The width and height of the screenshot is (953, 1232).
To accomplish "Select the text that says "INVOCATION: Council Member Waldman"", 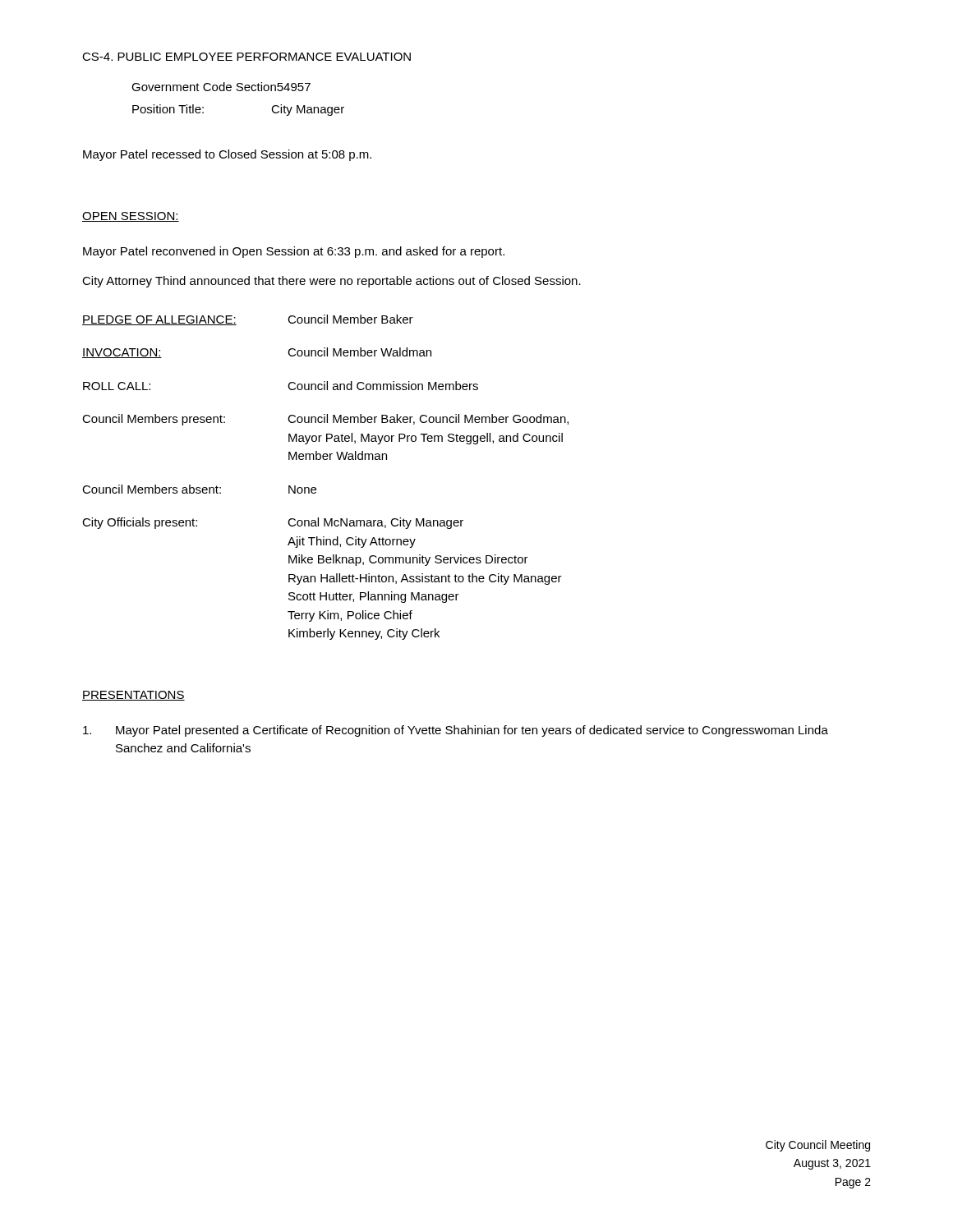I will (123, 353).
